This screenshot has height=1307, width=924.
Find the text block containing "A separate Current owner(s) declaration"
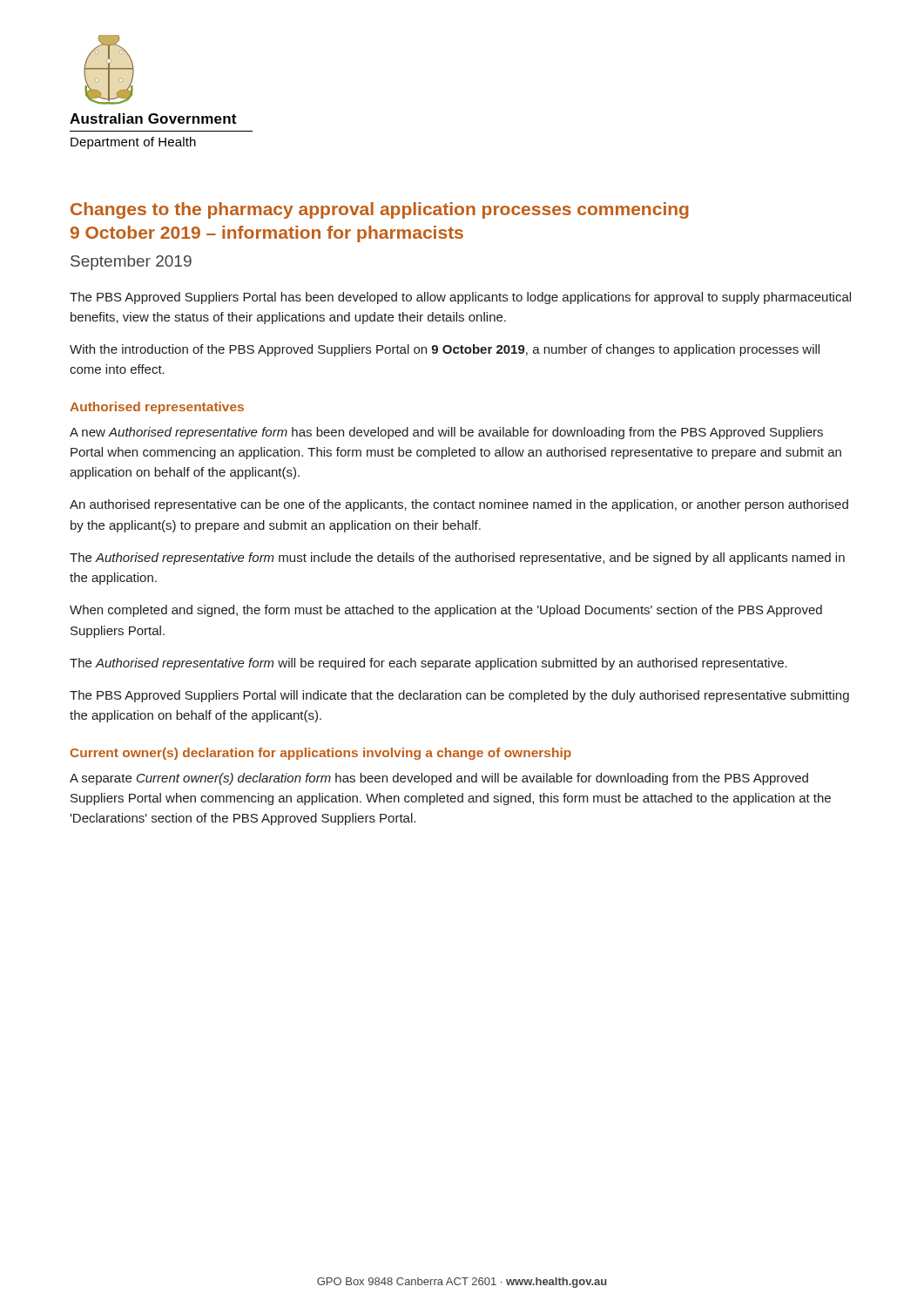coord(451,798)
